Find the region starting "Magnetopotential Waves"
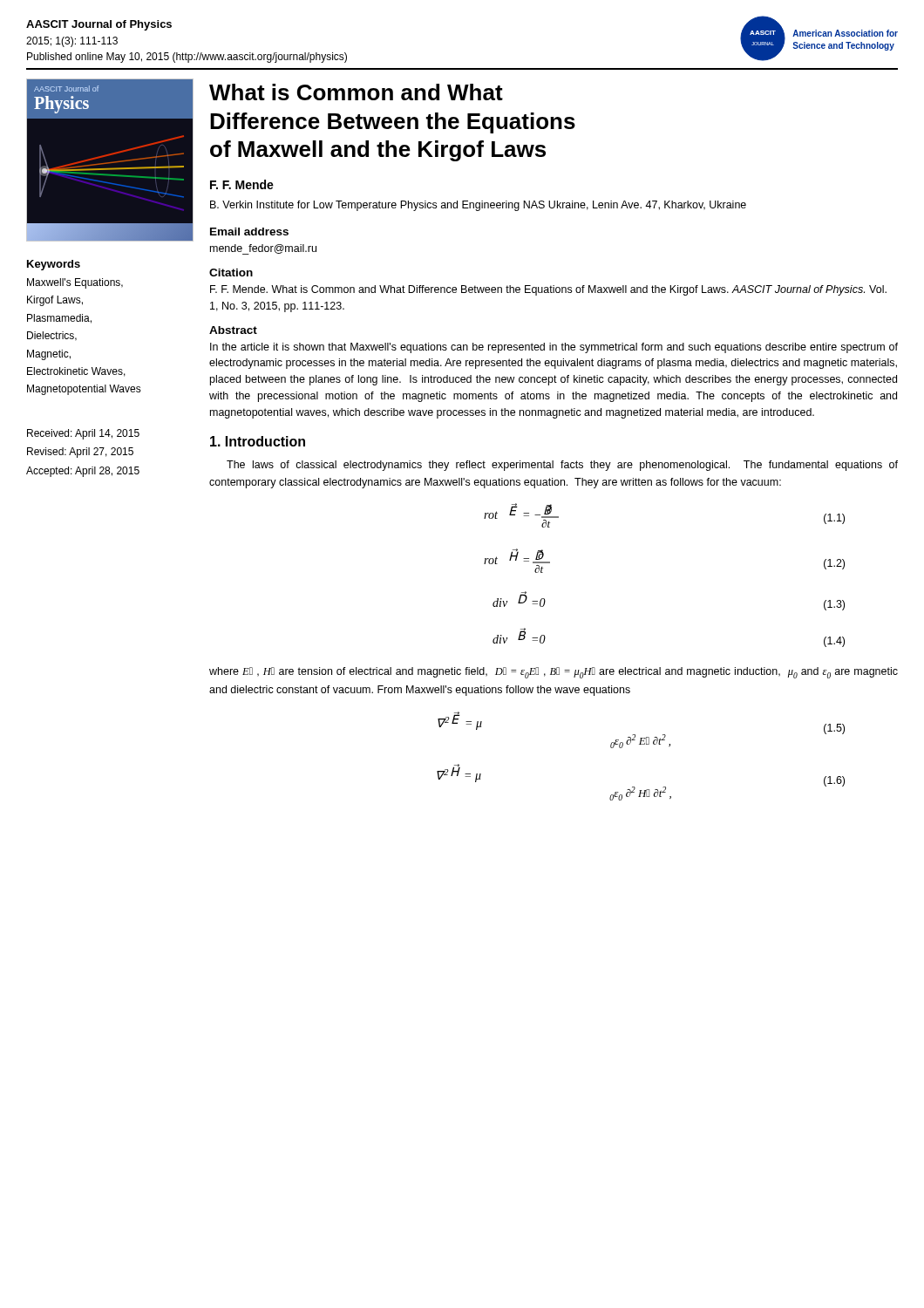Screen dimensions: 1308x924 pyautogui.click(x=84, y=389)
